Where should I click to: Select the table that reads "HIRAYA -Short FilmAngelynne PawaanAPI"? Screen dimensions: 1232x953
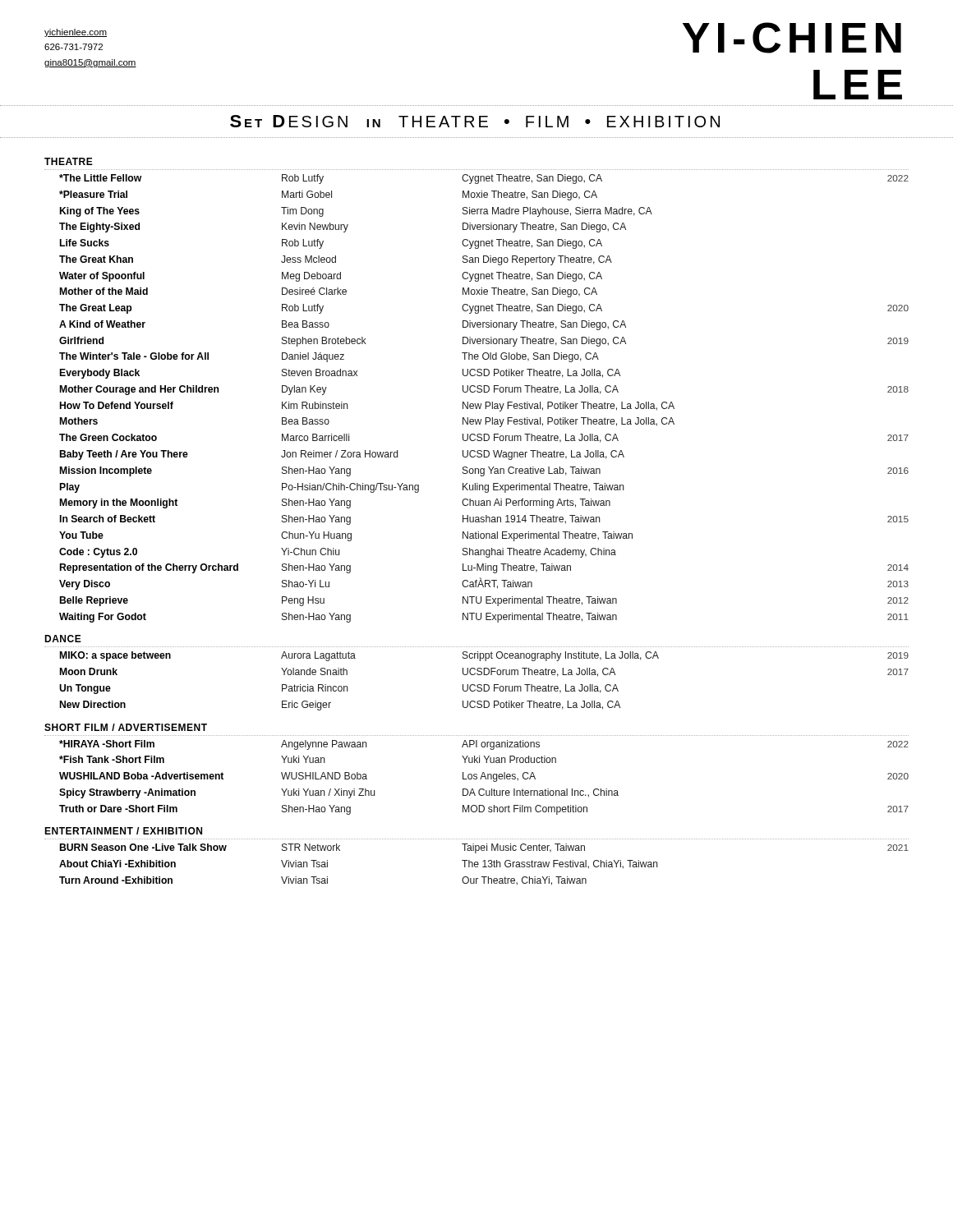pyautogui.click(x=476, y=777)
